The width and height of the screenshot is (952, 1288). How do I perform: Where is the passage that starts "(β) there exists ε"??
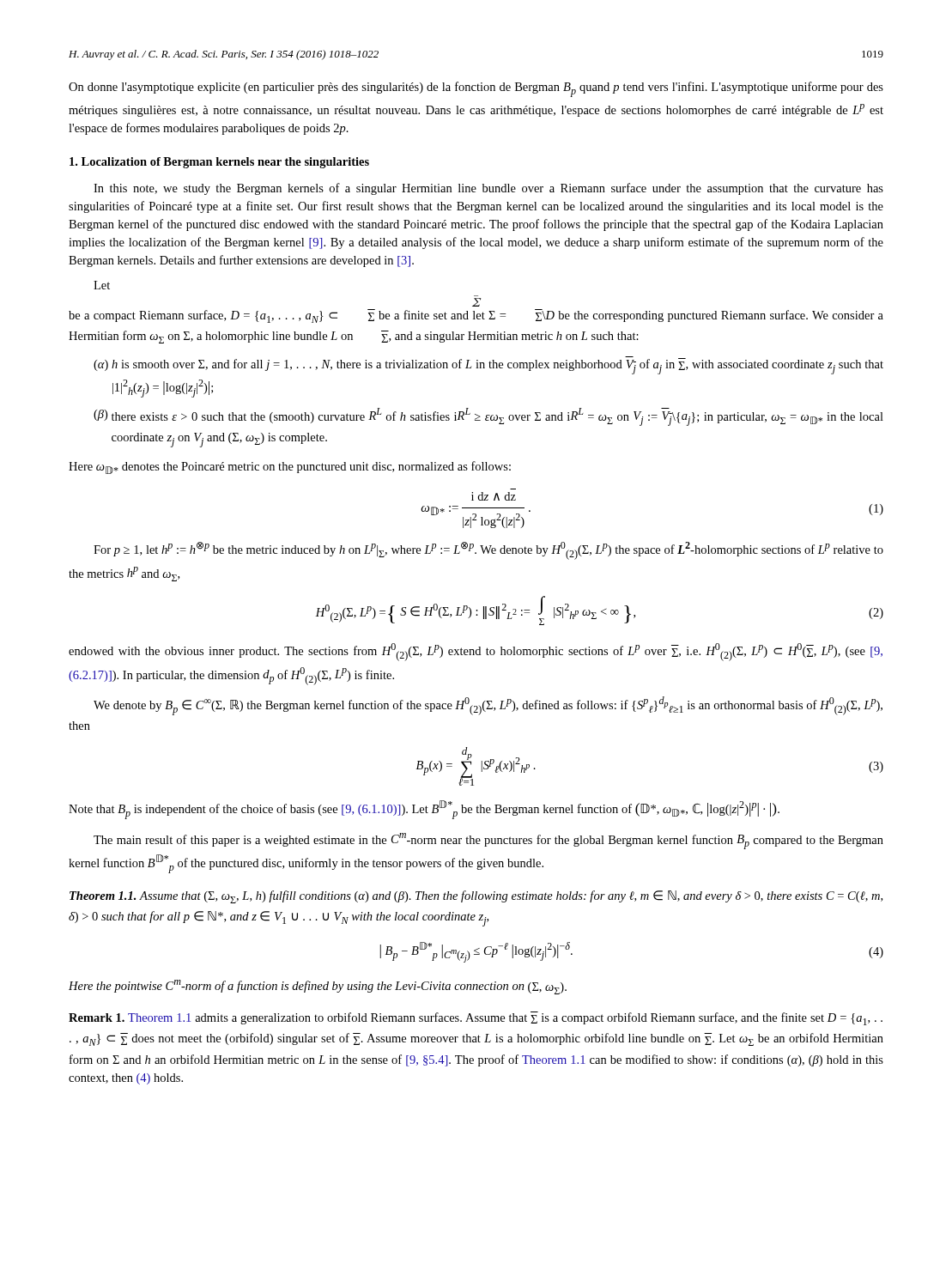coord(488,427)
